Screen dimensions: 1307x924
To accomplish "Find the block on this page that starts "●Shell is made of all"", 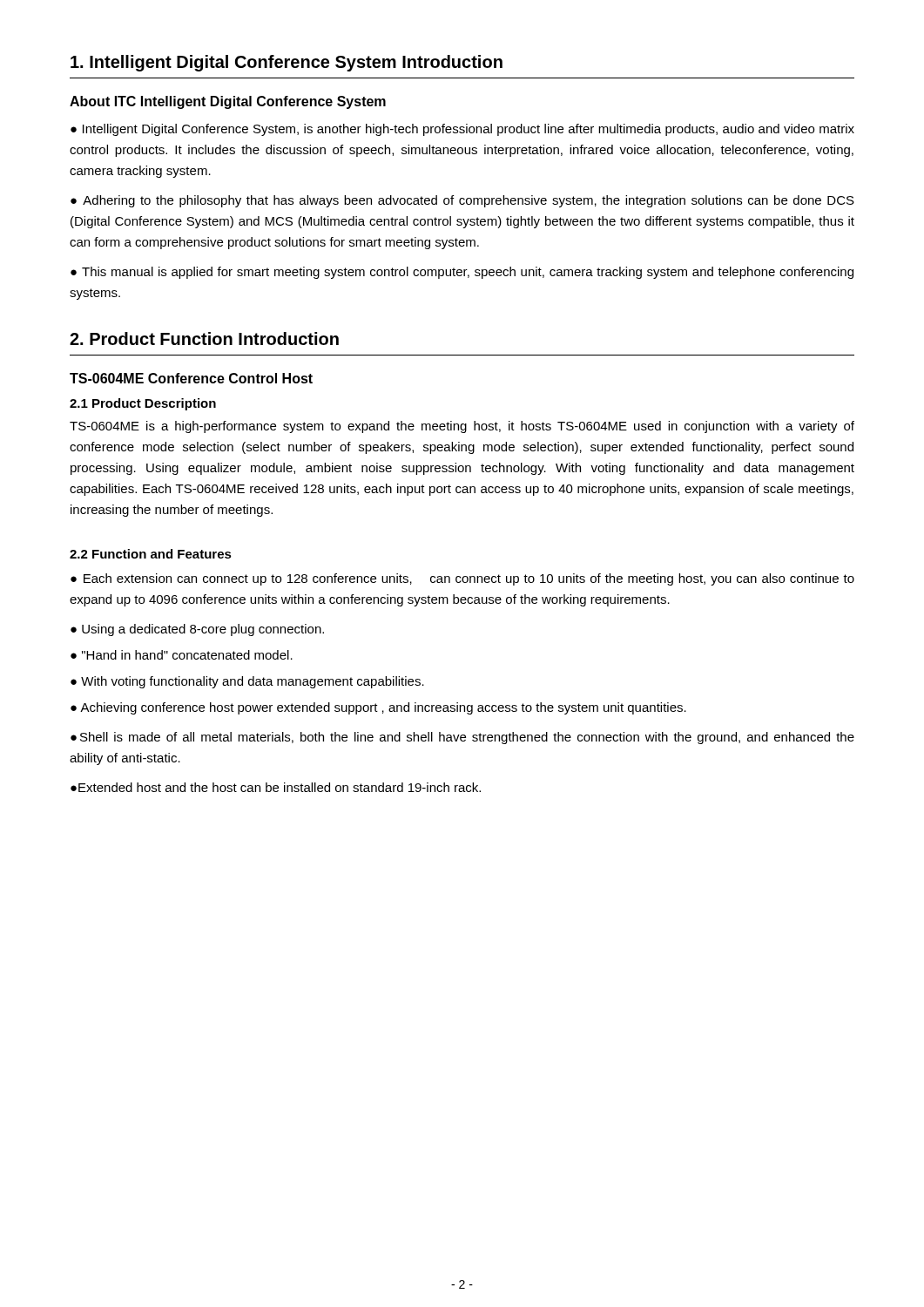I will 462,747.
